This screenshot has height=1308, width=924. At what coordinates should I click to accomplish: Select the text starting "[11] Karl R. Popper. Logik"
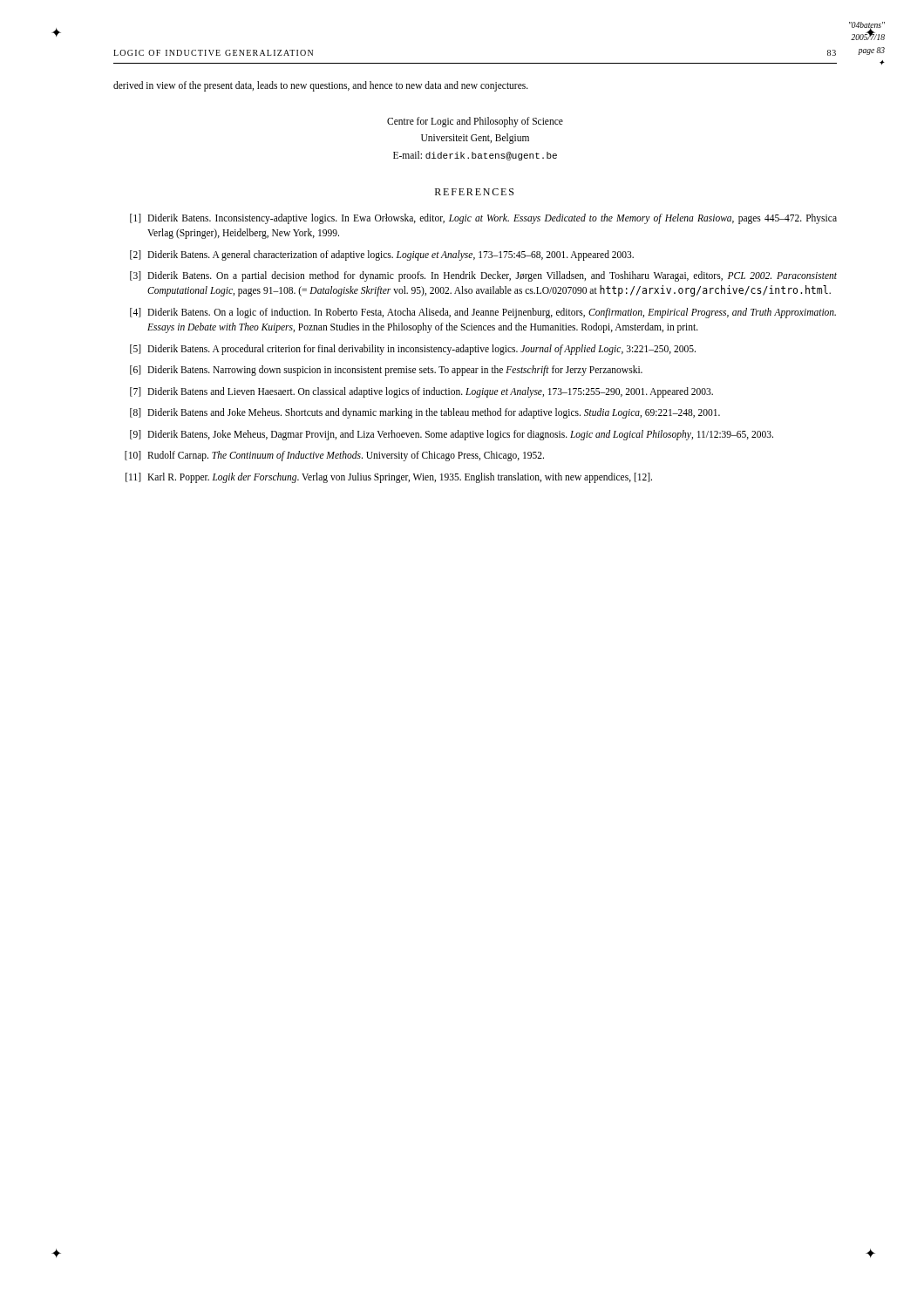tap(475, 477)
